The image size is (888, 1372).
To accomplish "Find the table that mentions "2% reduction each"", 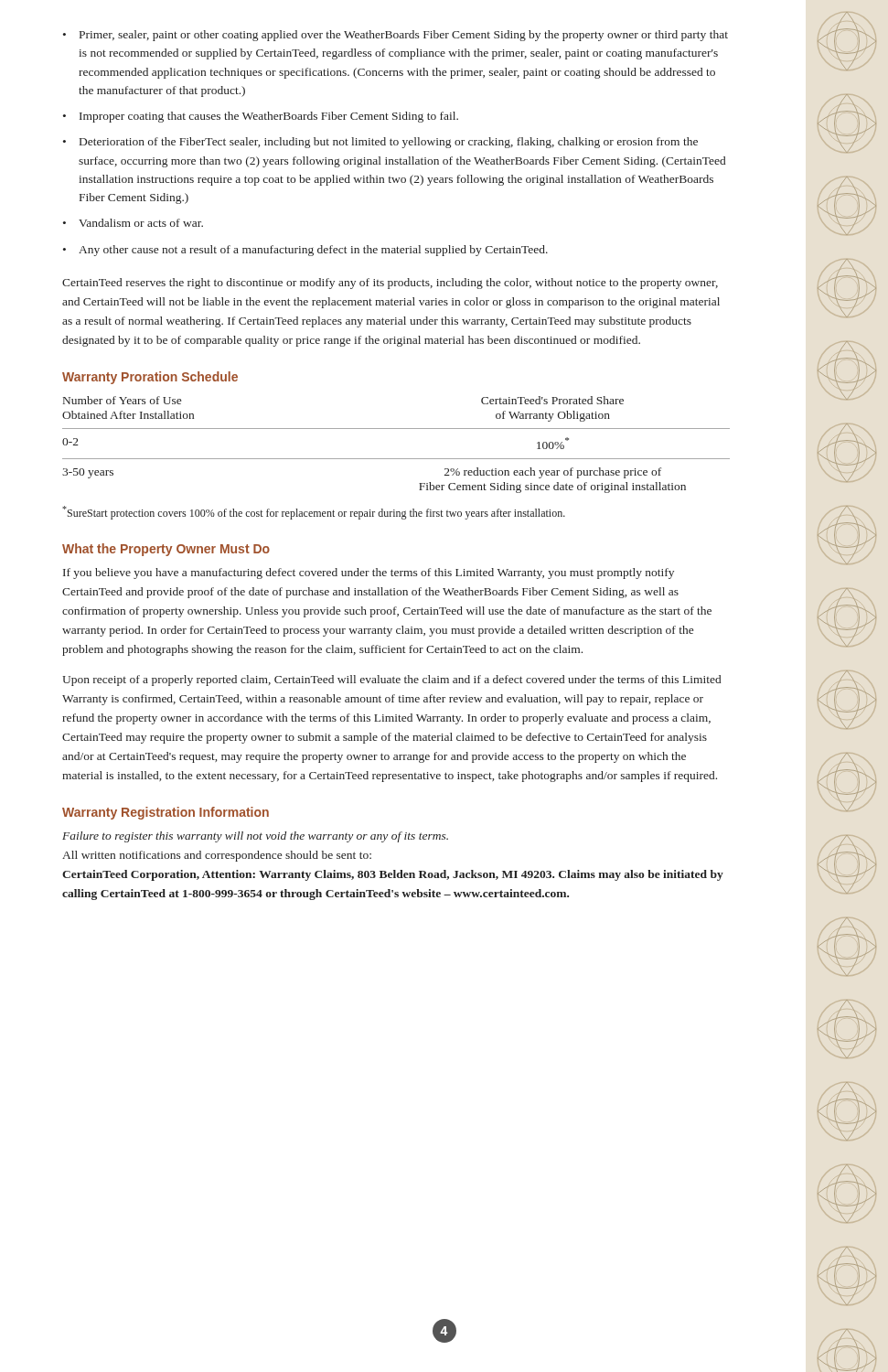I will pos(396,446).
